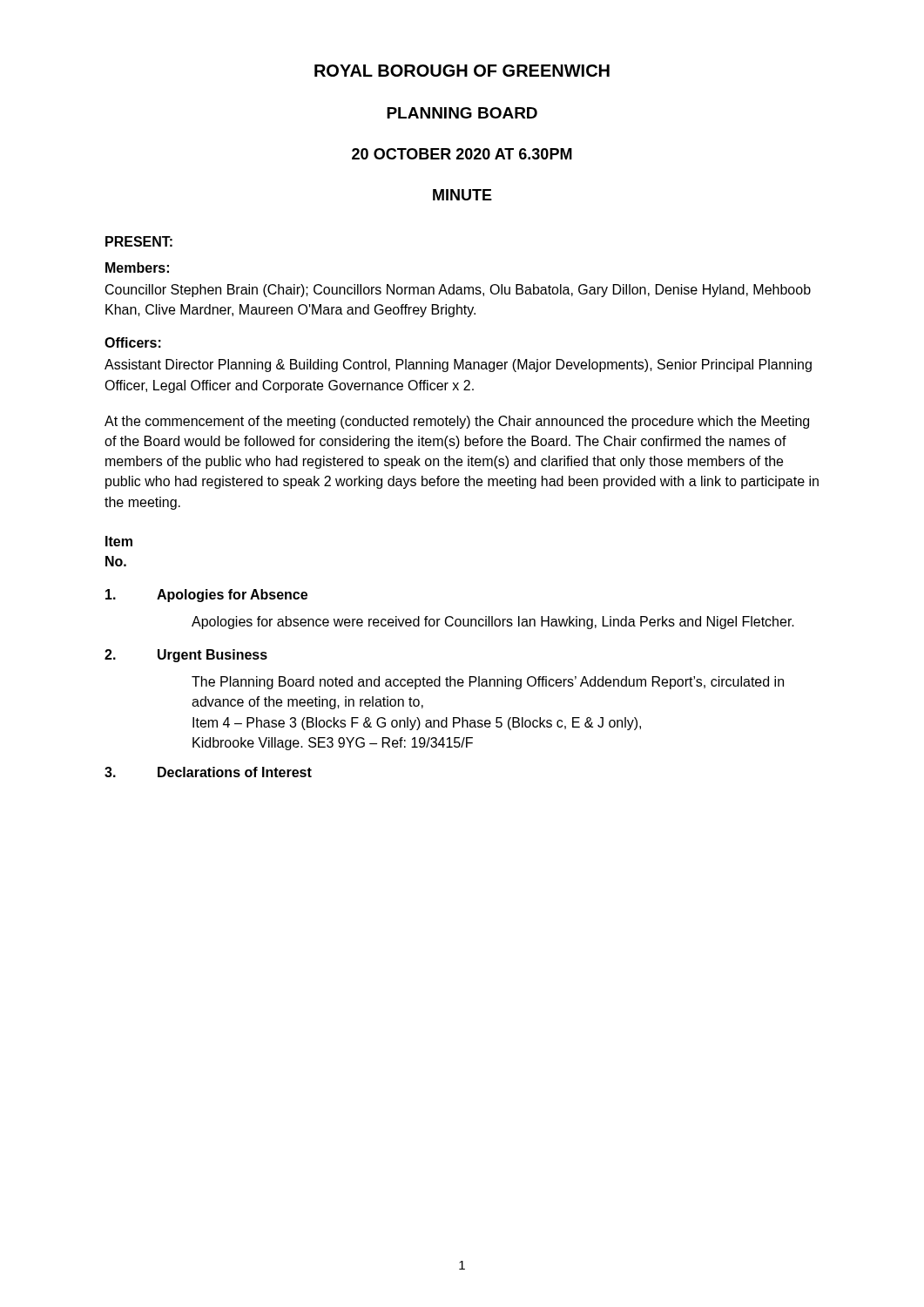Find the block starting "Declarations of Interest"
924x1307 pixels.
(234, 772)
